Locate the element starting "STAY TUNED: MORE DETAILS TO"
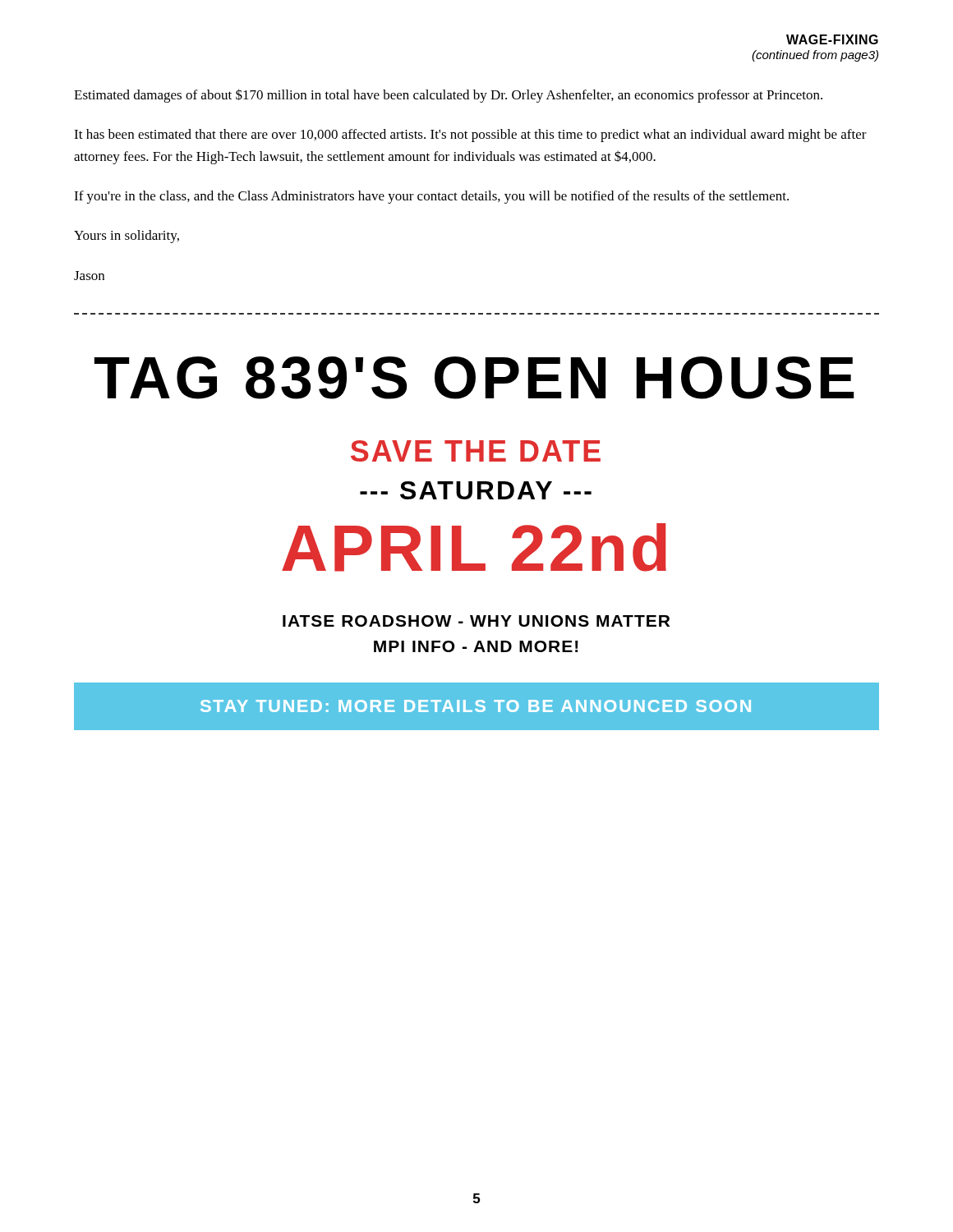The width and height of the screenshot is (953, 1232). click(x=476, y=706)
